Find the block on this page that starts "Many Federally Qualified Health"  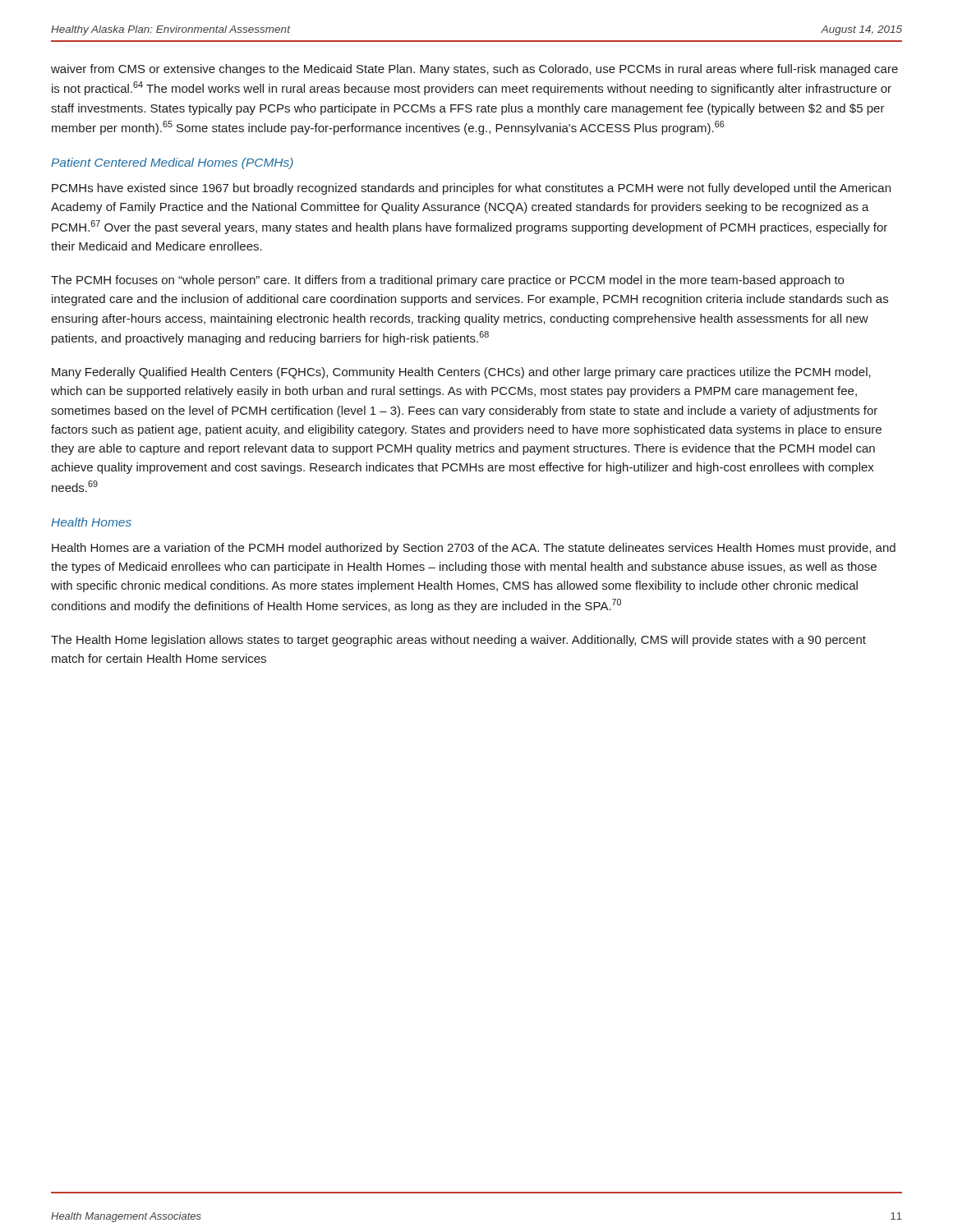466,429
